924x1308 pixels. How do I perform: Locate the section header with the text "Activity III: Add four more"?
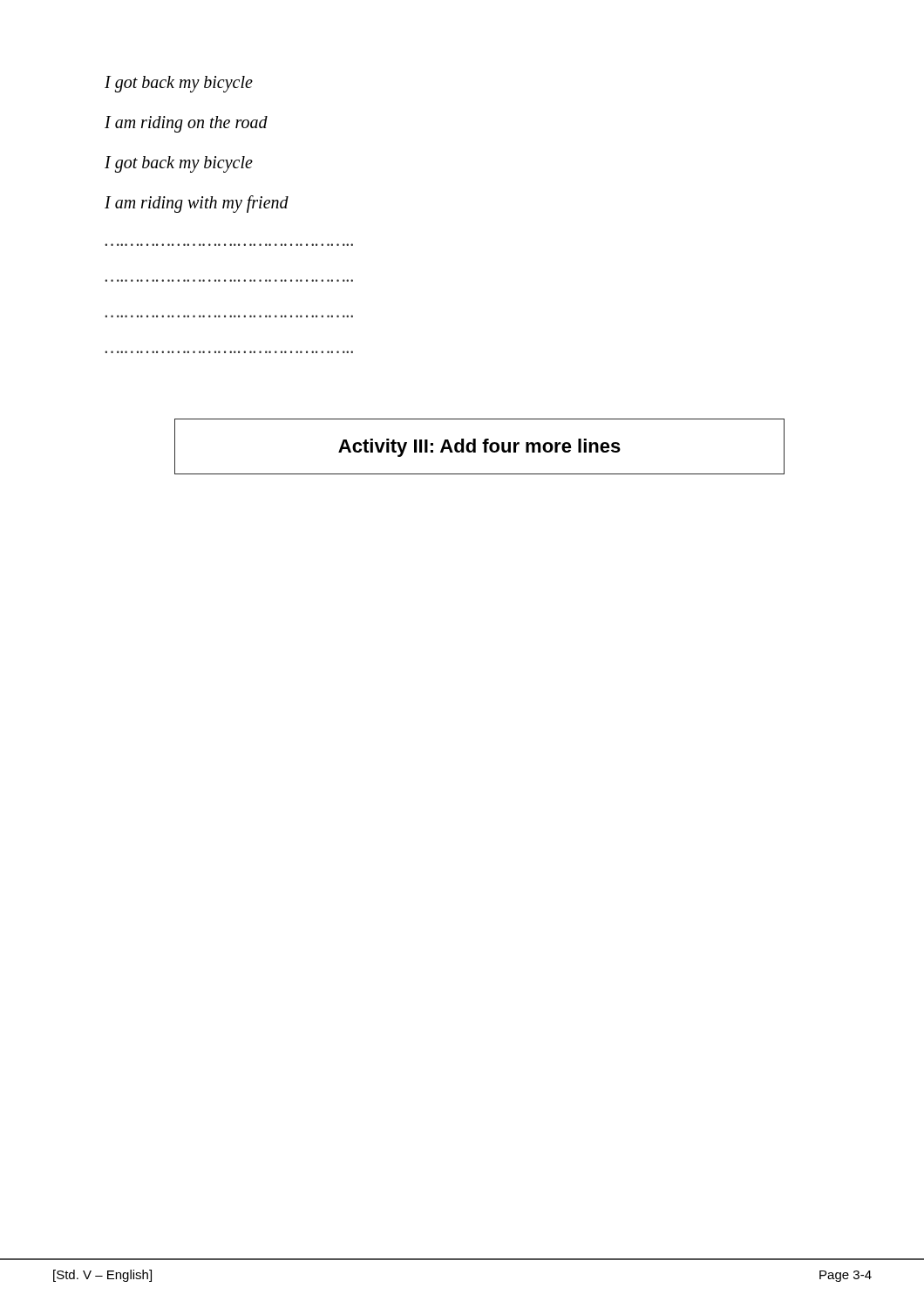click(x=479, y=446)
